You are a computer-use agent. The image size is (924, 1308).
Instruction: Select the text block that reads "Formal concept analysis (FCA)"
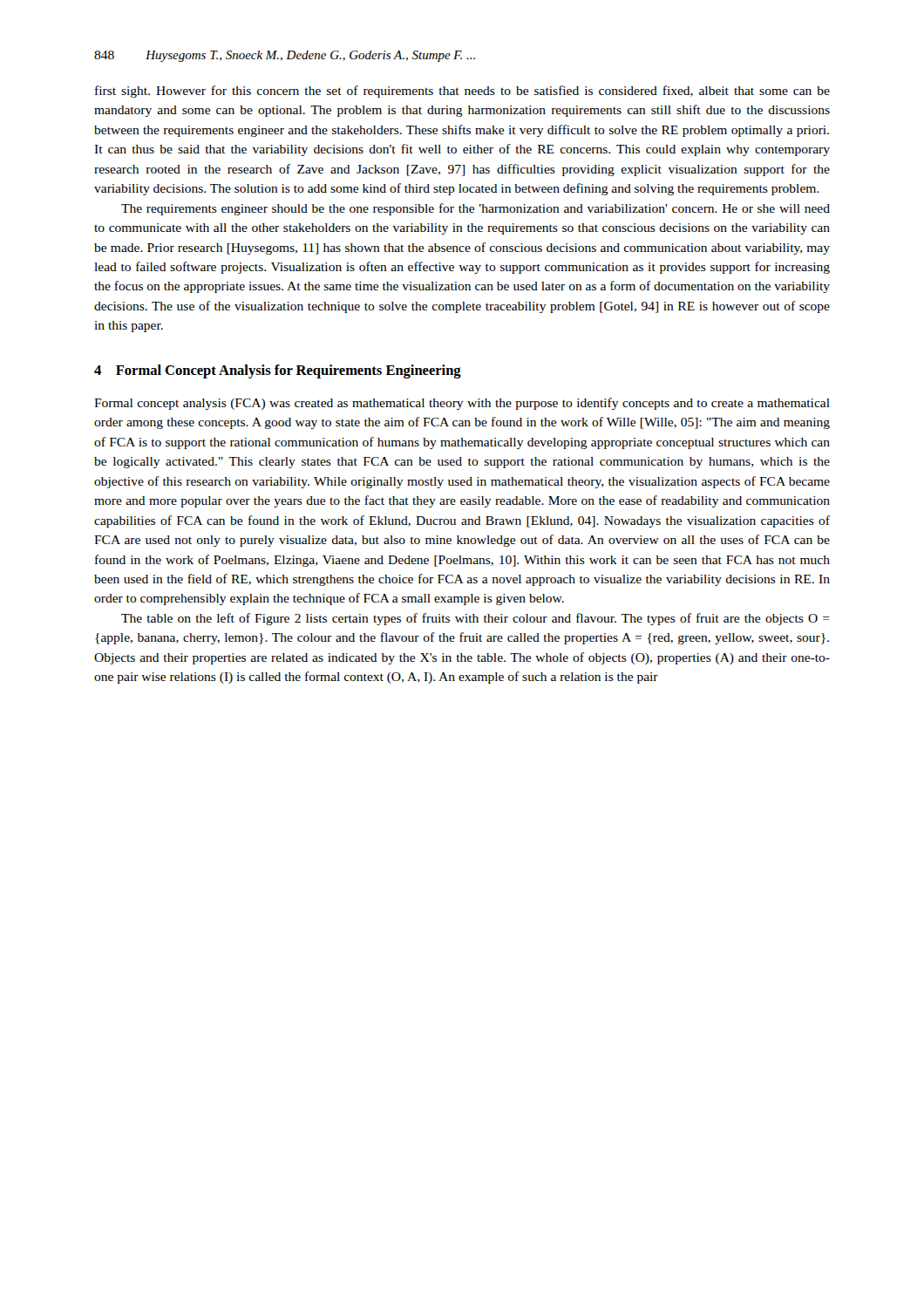[x=462, y=540]
